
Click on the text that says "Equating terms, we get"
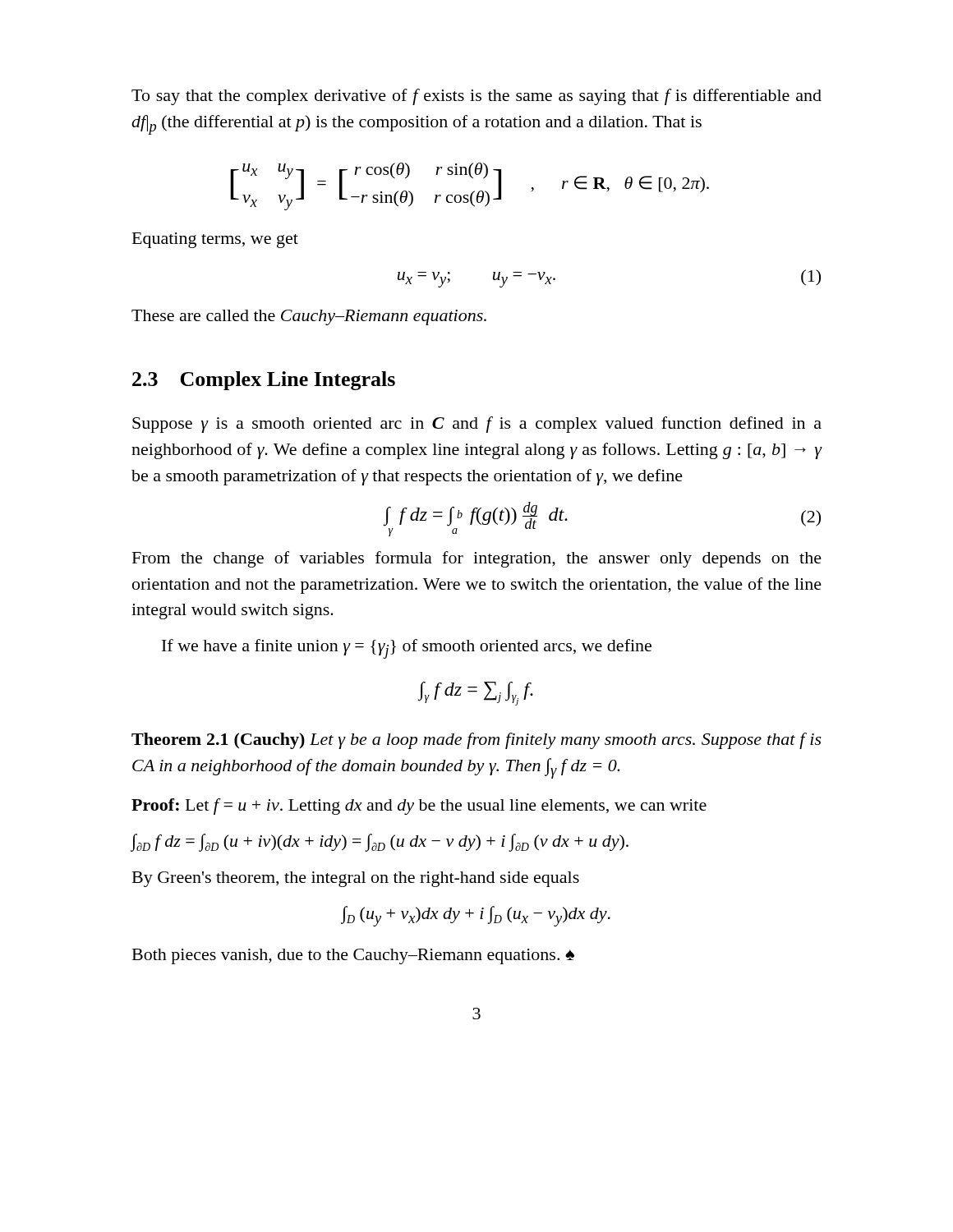point(215,240)
